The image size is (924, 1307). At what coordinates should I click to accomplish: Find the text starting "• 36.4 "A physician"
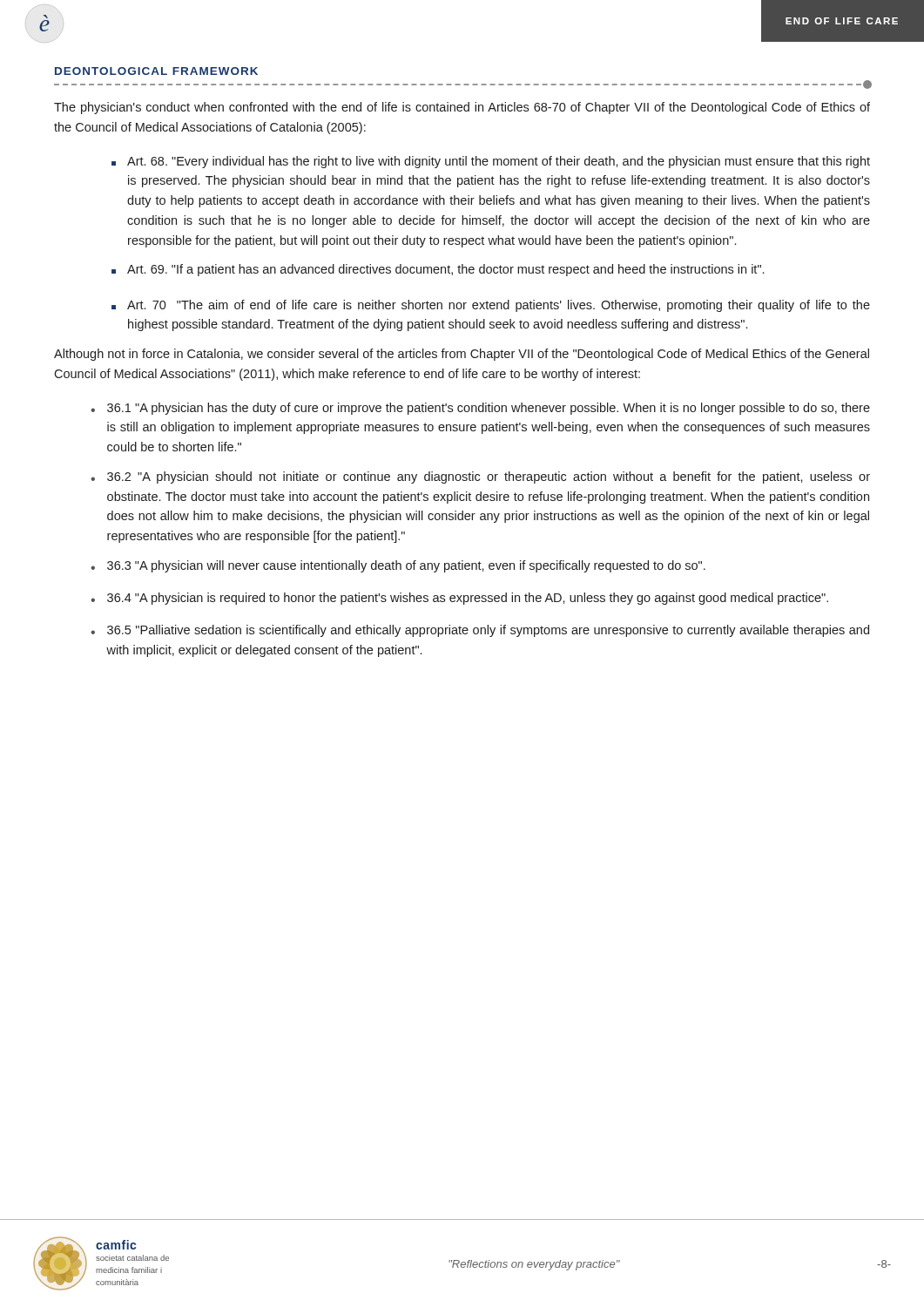[460, 600]
